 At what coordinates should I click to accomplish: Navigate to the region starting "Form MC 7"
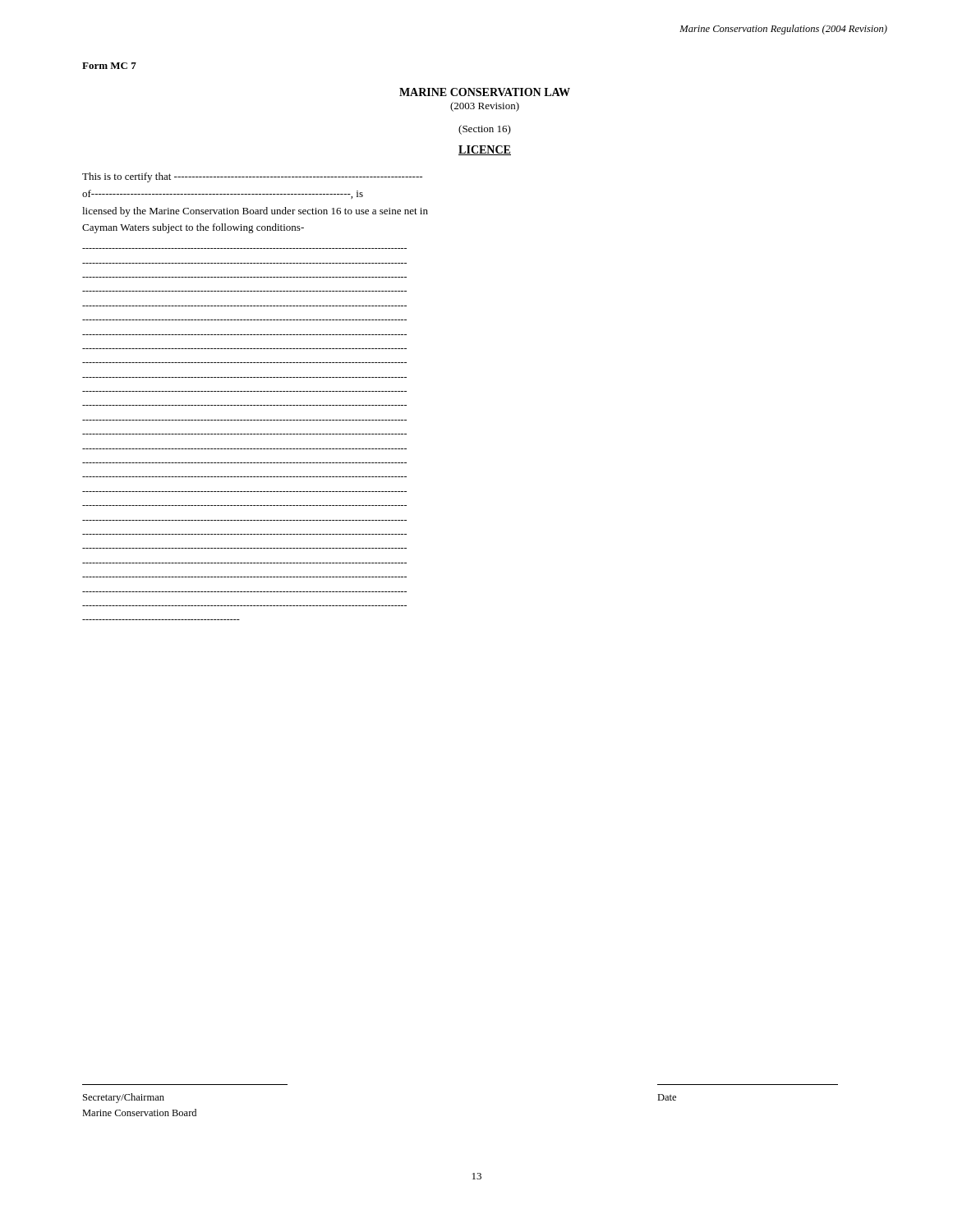[x=109, y=65]
